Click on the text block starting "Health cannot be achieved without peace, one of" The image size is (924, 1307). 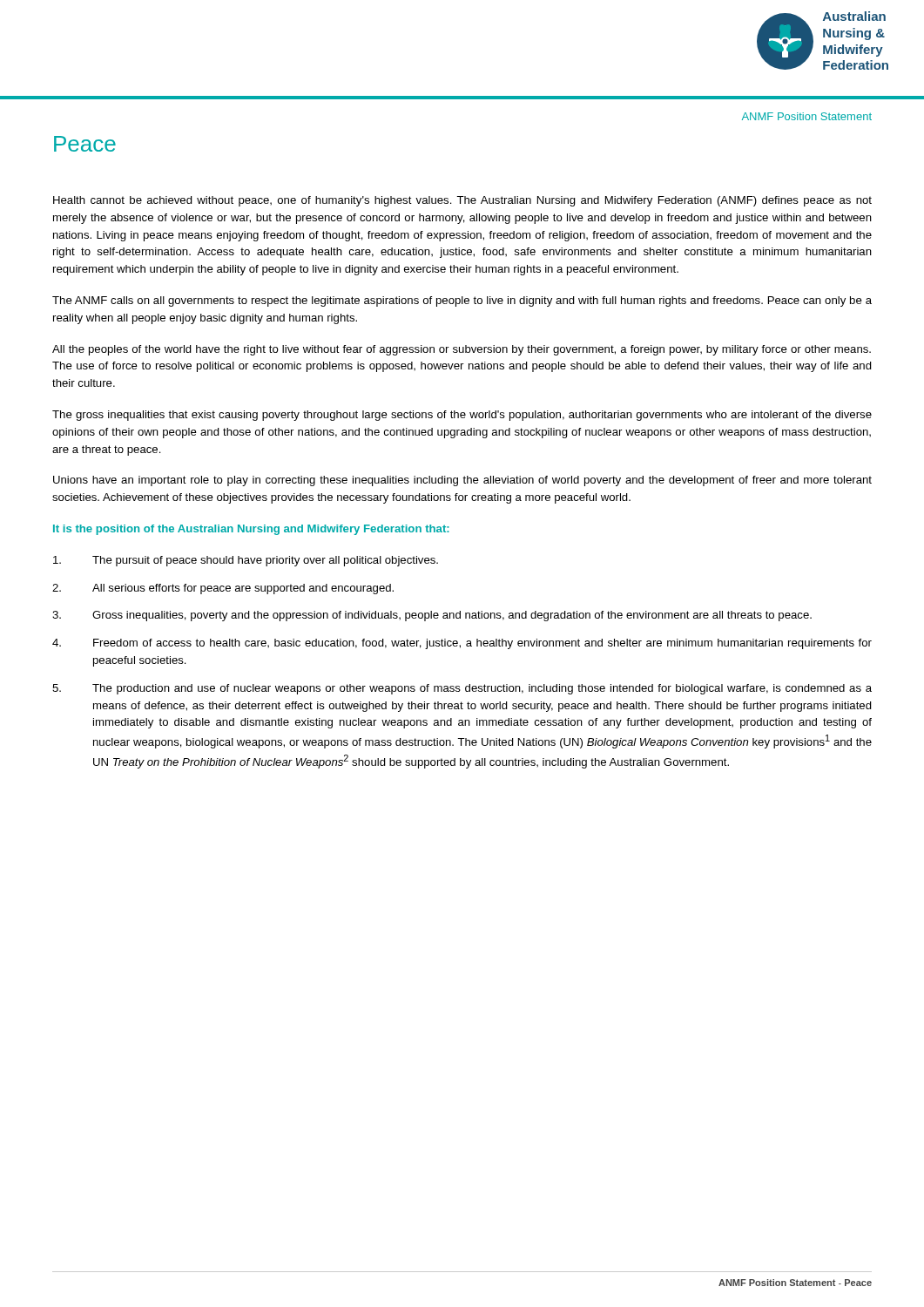click(x=462, y=235)
